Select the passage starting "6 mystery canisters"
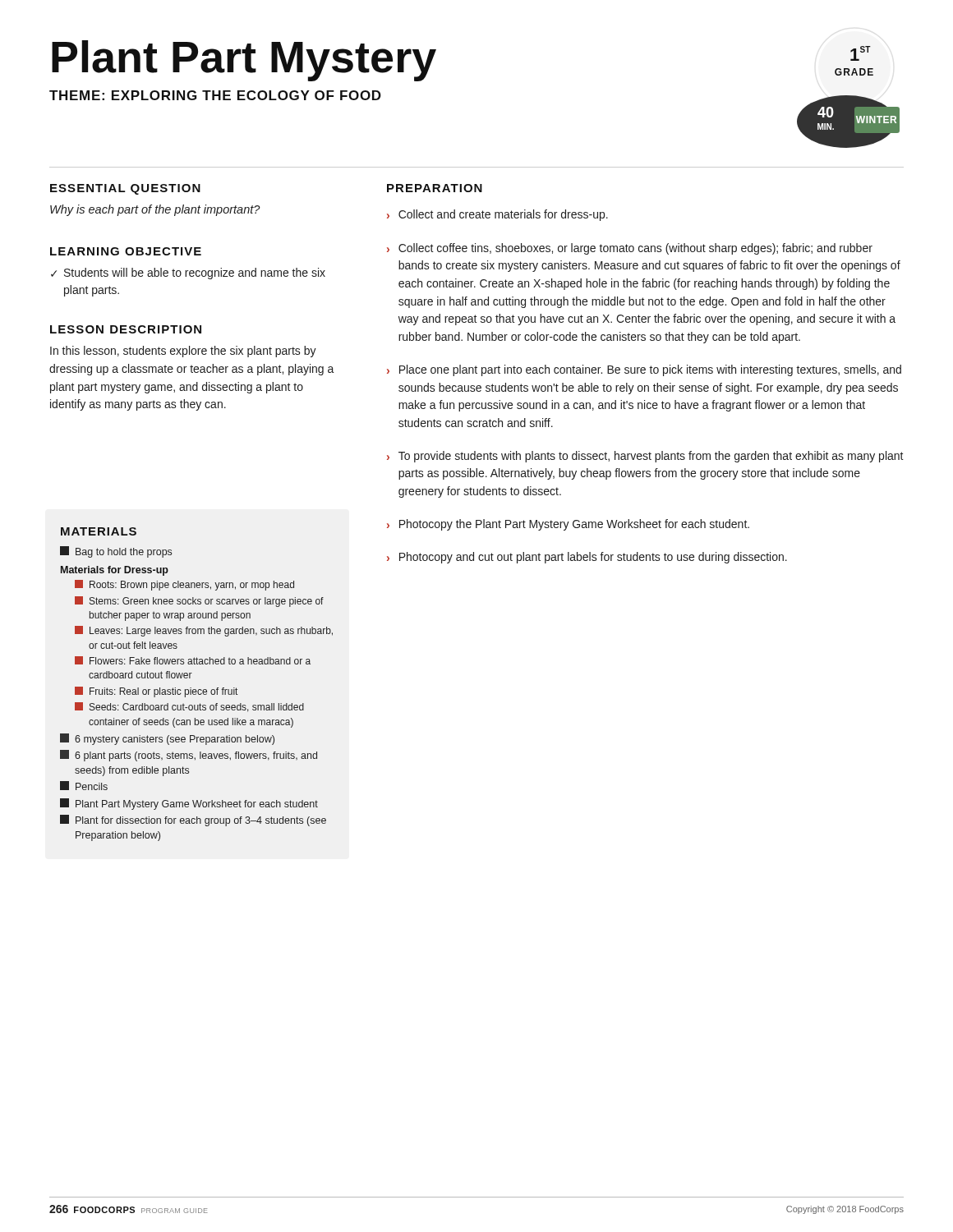Viewport: 953px width, 1232px height. (197, 739)
